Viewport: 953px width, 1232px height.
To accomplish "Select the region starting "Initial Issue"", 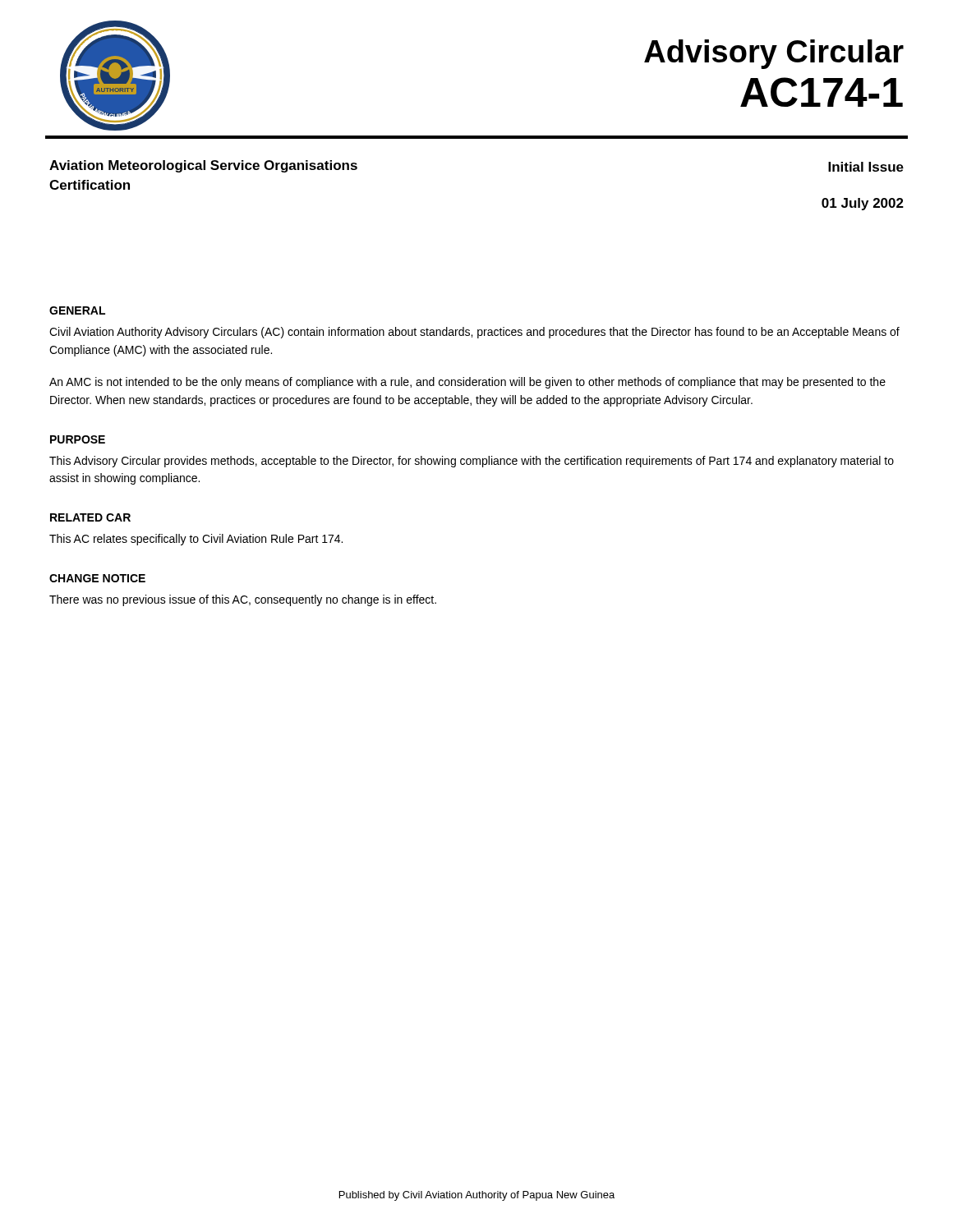I will click(866, 167).
